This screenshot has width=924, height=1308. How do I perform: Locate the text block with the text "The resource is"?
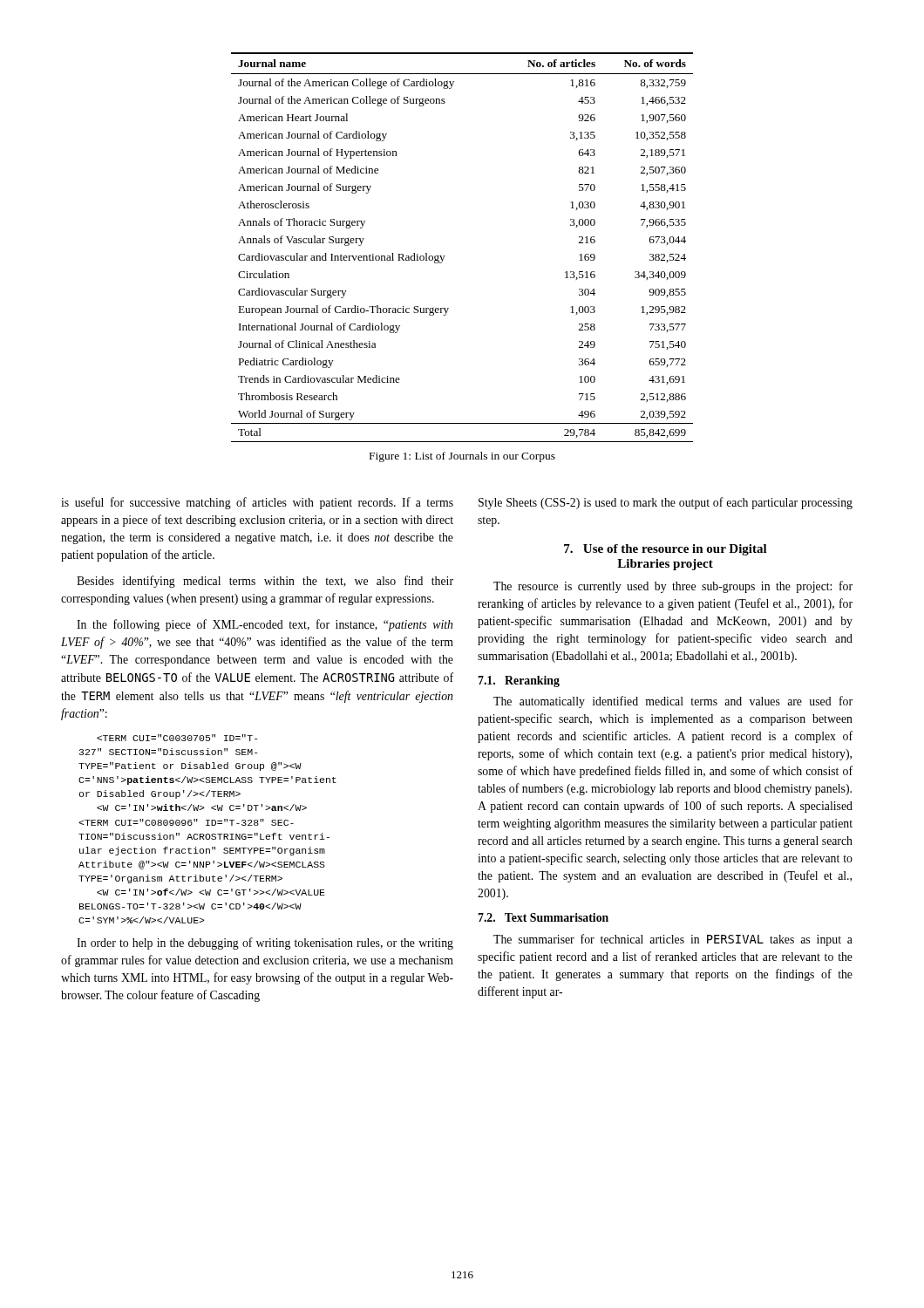pyautogui.click(x=665, y=621)
